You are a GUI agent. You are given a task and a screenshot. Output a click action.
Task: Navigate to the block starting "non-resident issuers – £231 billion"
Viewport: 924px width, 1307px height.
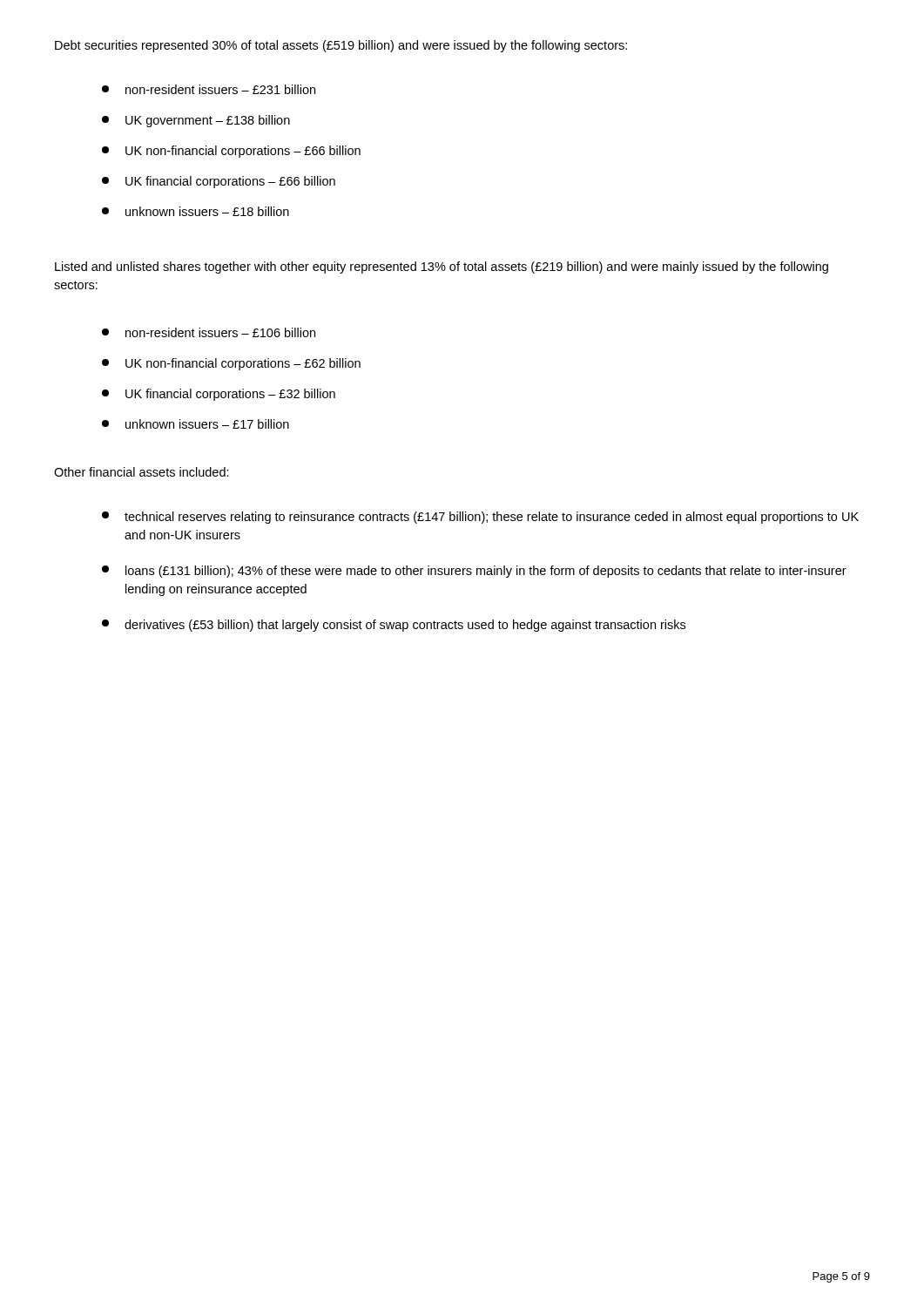click(x=209, y=90)
